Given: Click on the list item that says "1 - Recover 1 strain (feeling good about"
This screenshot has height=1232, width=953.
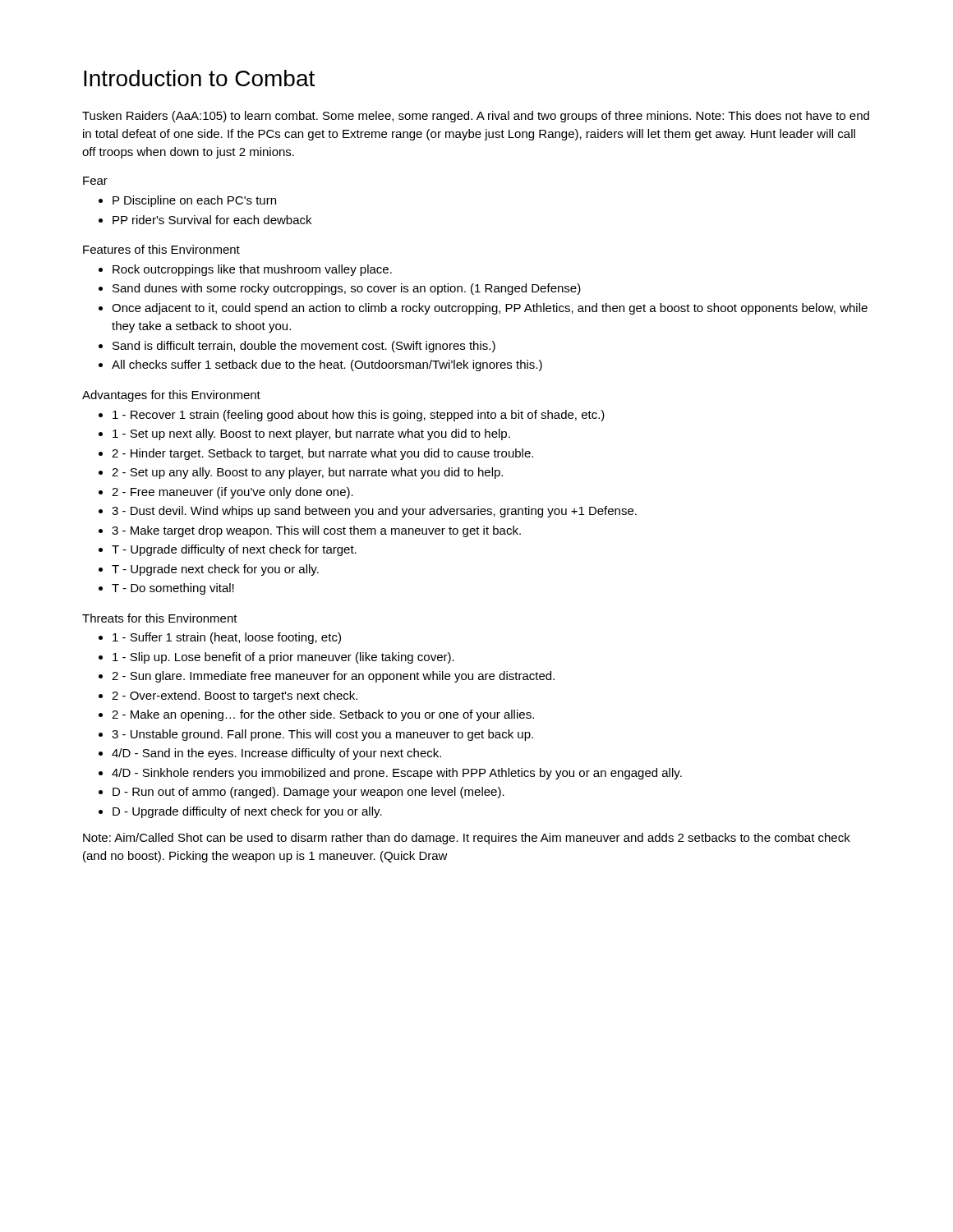Looking at the screenshot, I should 358,414.
